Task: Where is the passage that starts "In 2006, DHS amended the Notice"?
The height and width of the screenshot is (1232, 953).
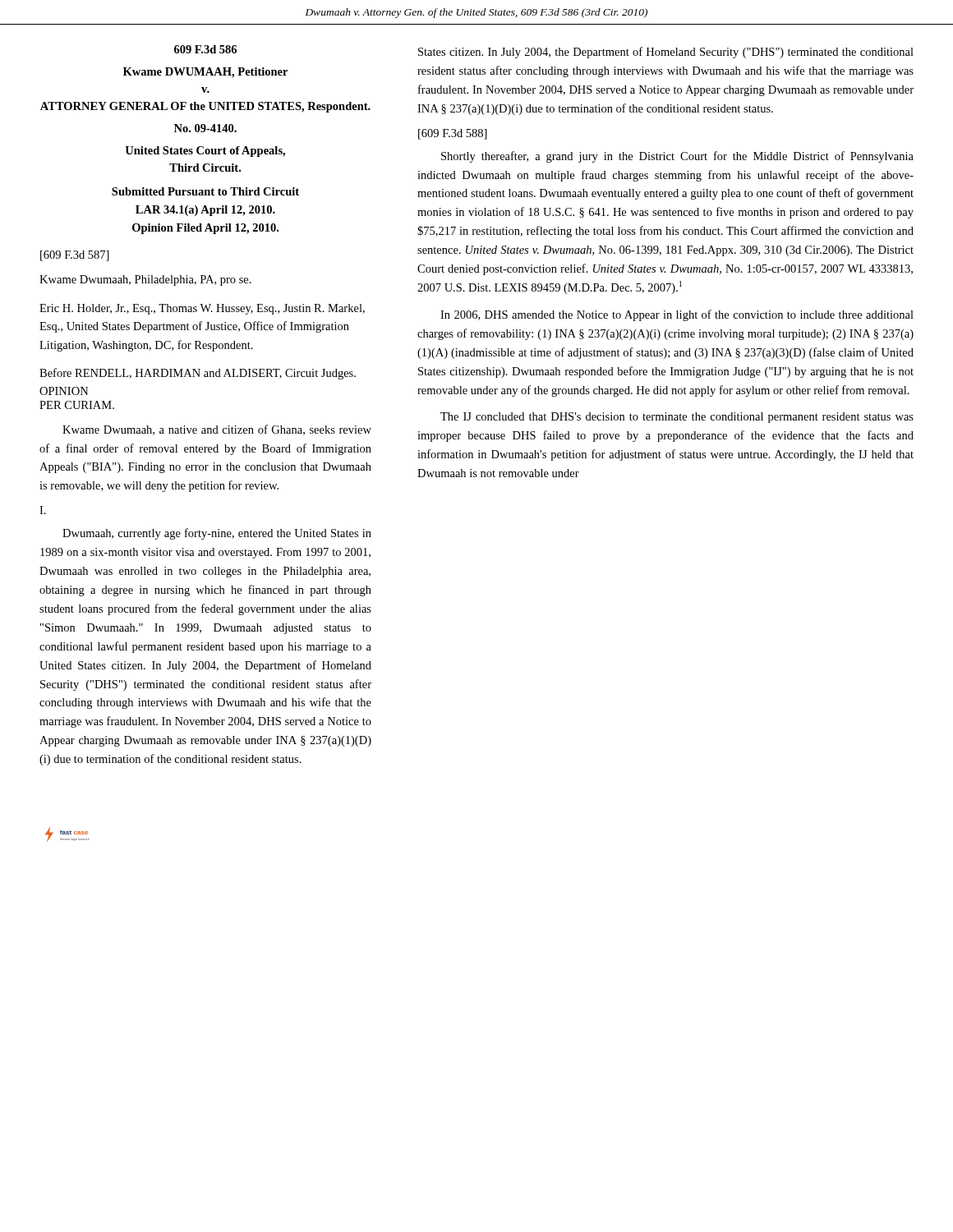Action: pos(665,352)
